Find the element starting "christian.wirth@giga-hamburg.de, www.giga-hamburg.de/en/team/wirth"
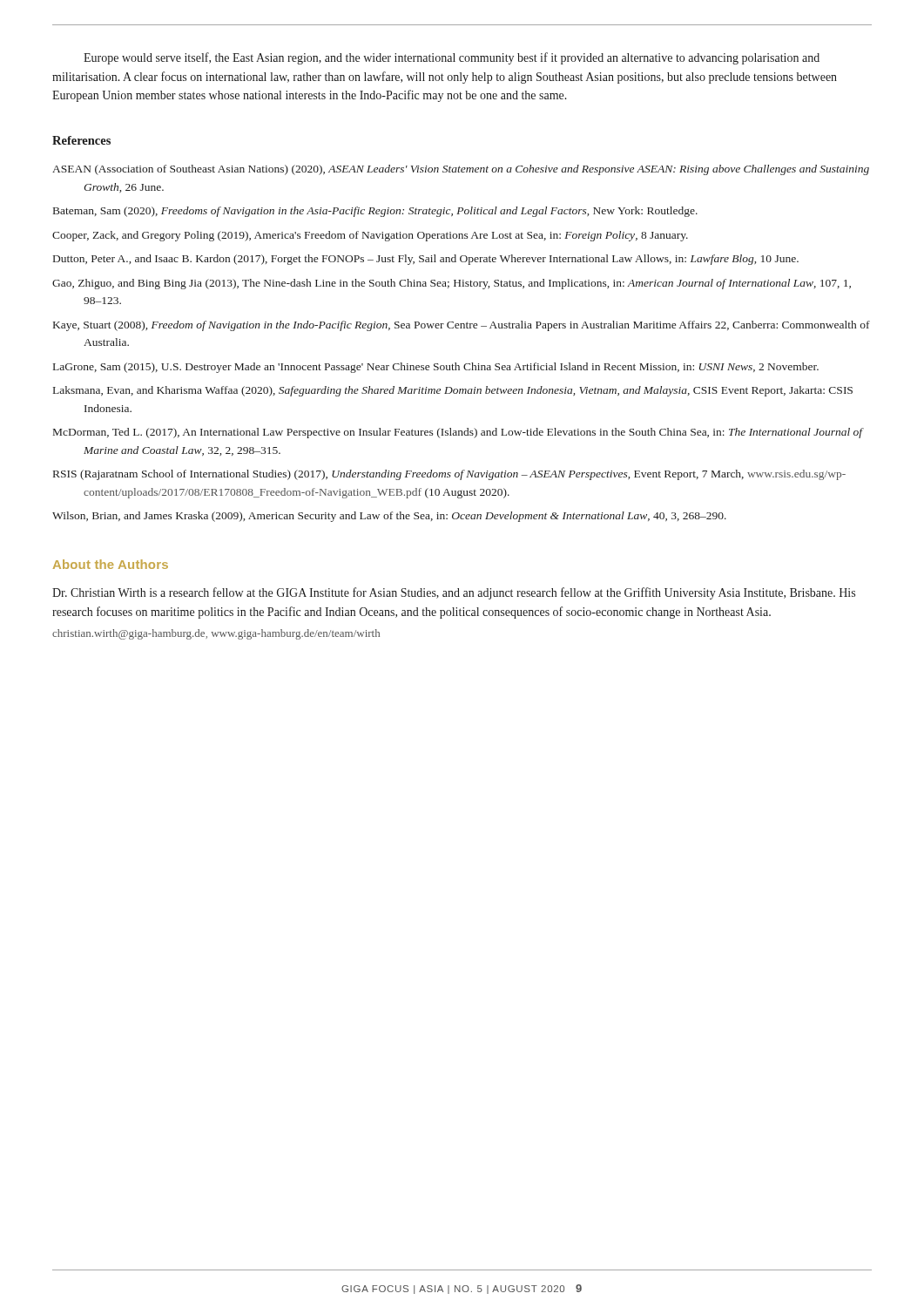The image size is (924, 1307). pyautogui.click(x=216, y=634)
